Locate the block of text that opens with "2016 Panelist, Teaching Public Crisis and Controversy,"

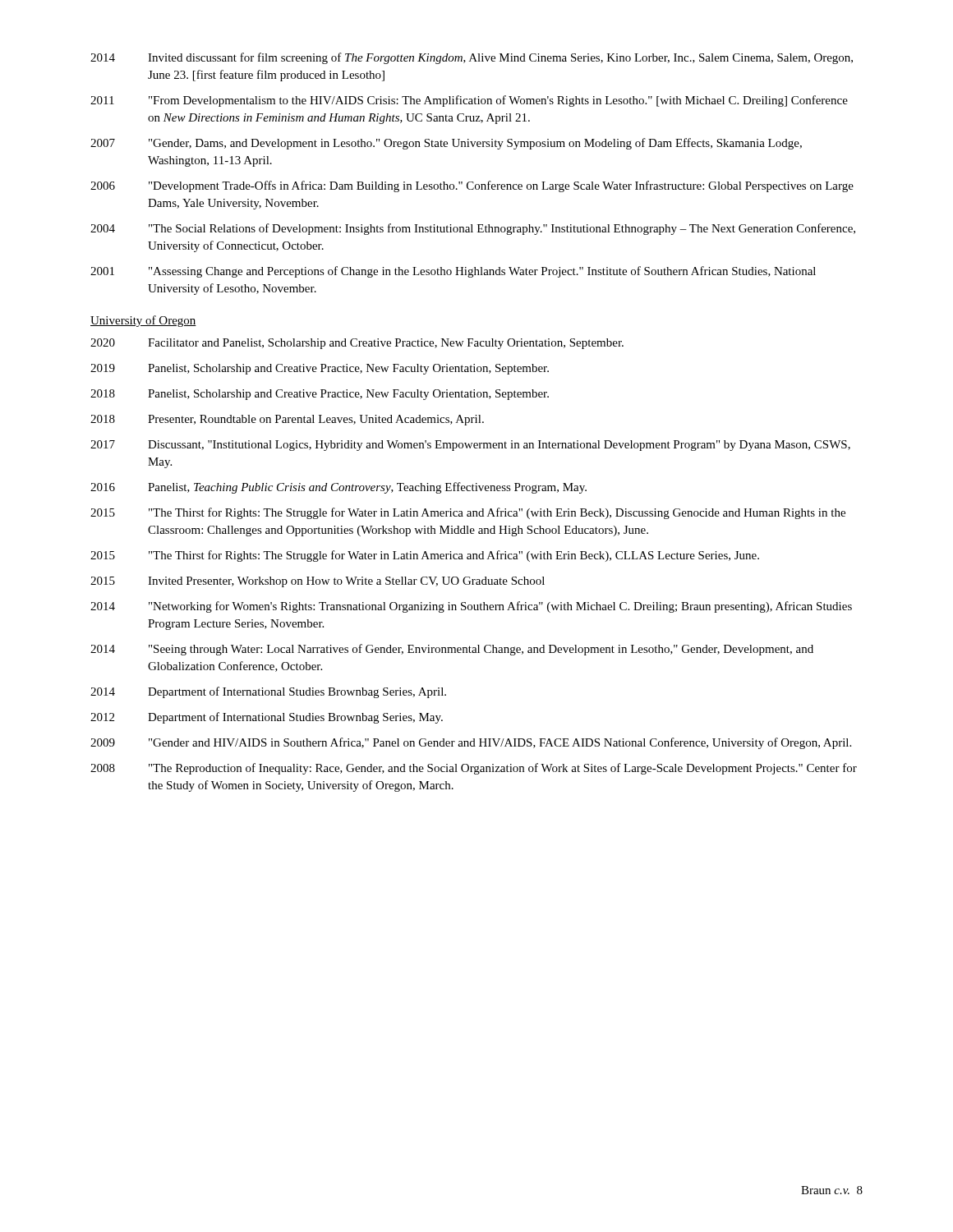(x=476, y=488)
